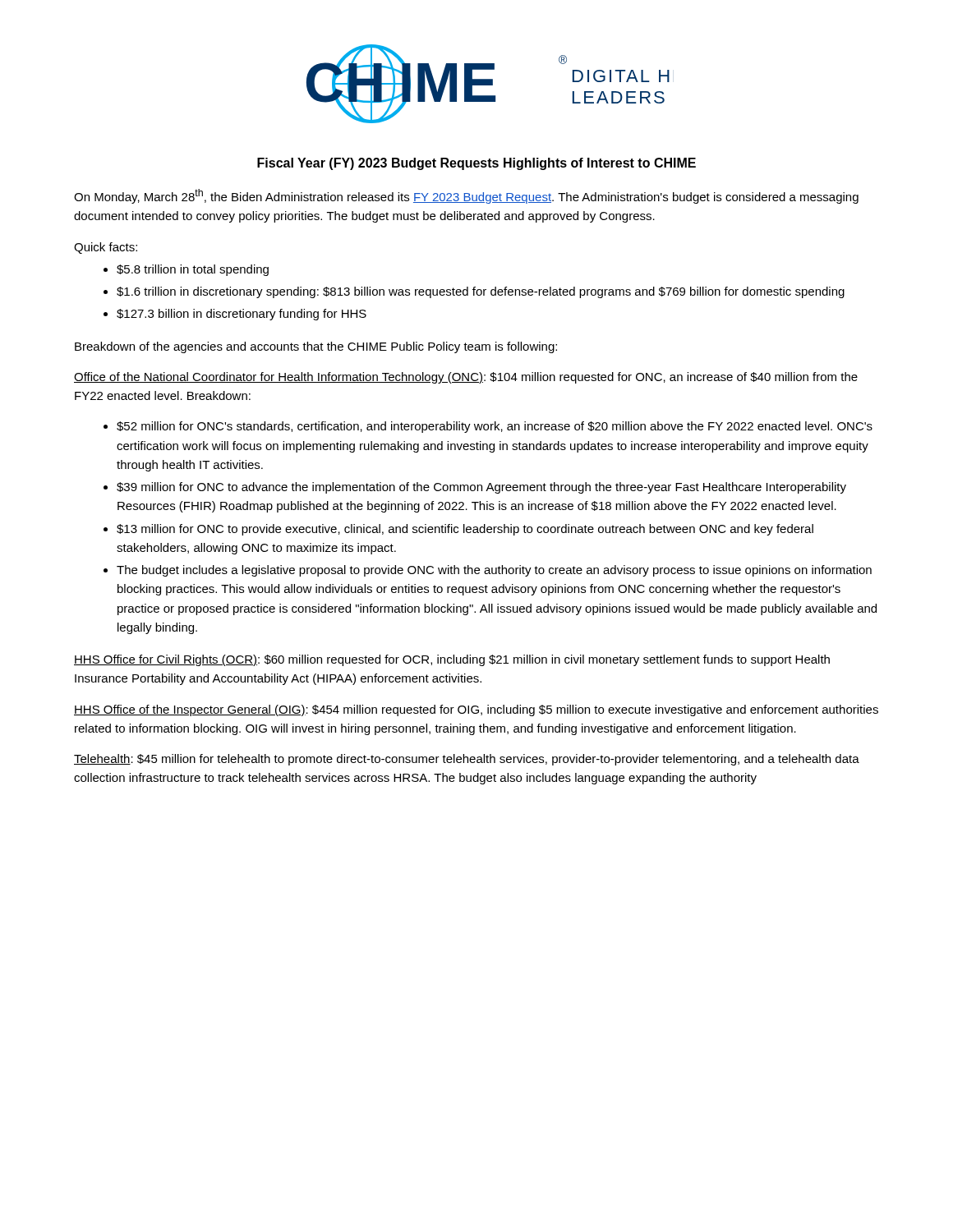953x1232 pixels.
Task: Locate the passage starting "HHS Office for Civil"
Action: tap(452, 669)
